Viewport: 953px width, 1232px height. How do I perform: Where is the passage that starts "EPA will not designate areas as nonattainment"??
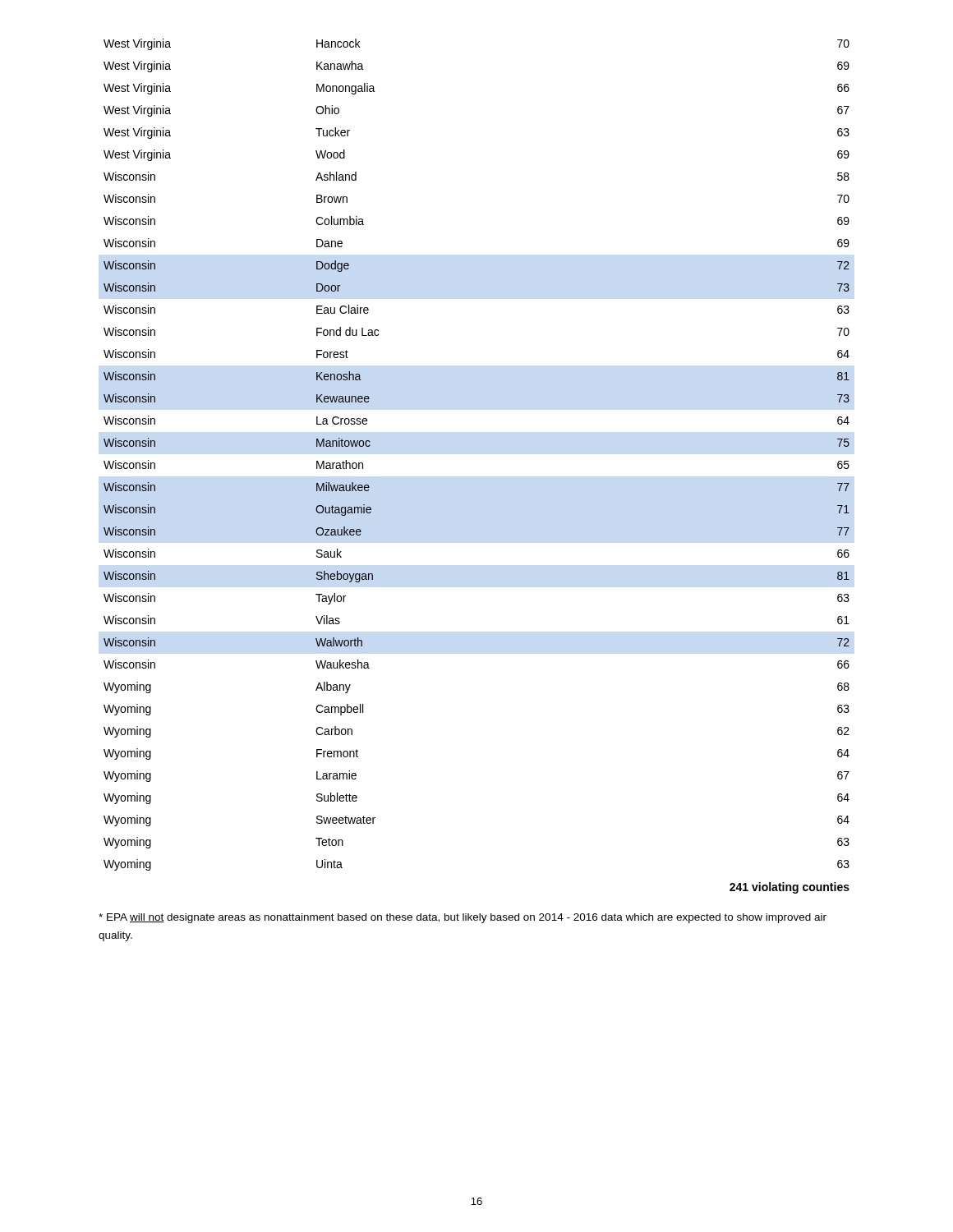click(x=463, y=926)
